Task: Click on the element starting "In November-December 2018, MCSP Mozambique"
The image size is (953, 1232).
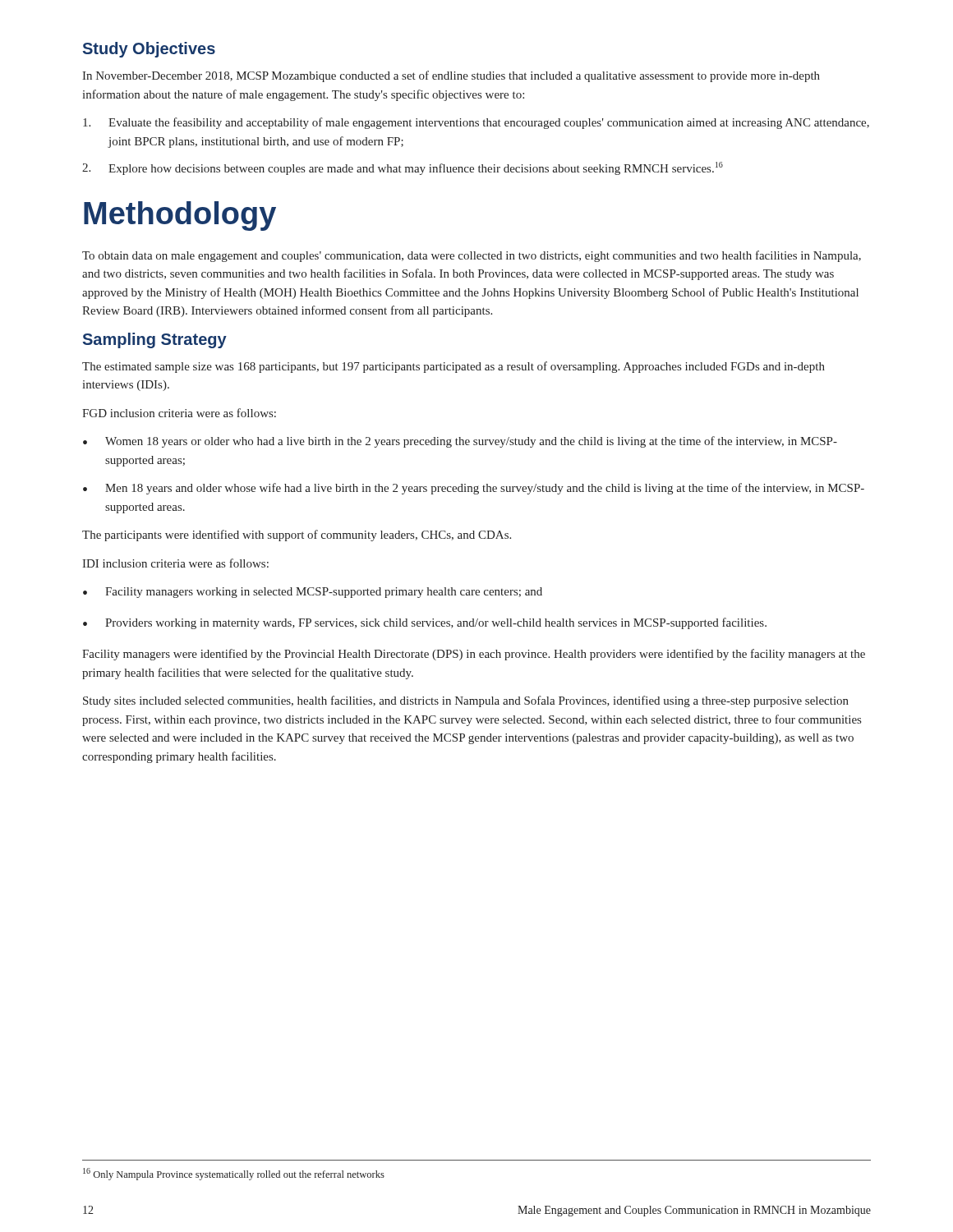Action: 476,85
